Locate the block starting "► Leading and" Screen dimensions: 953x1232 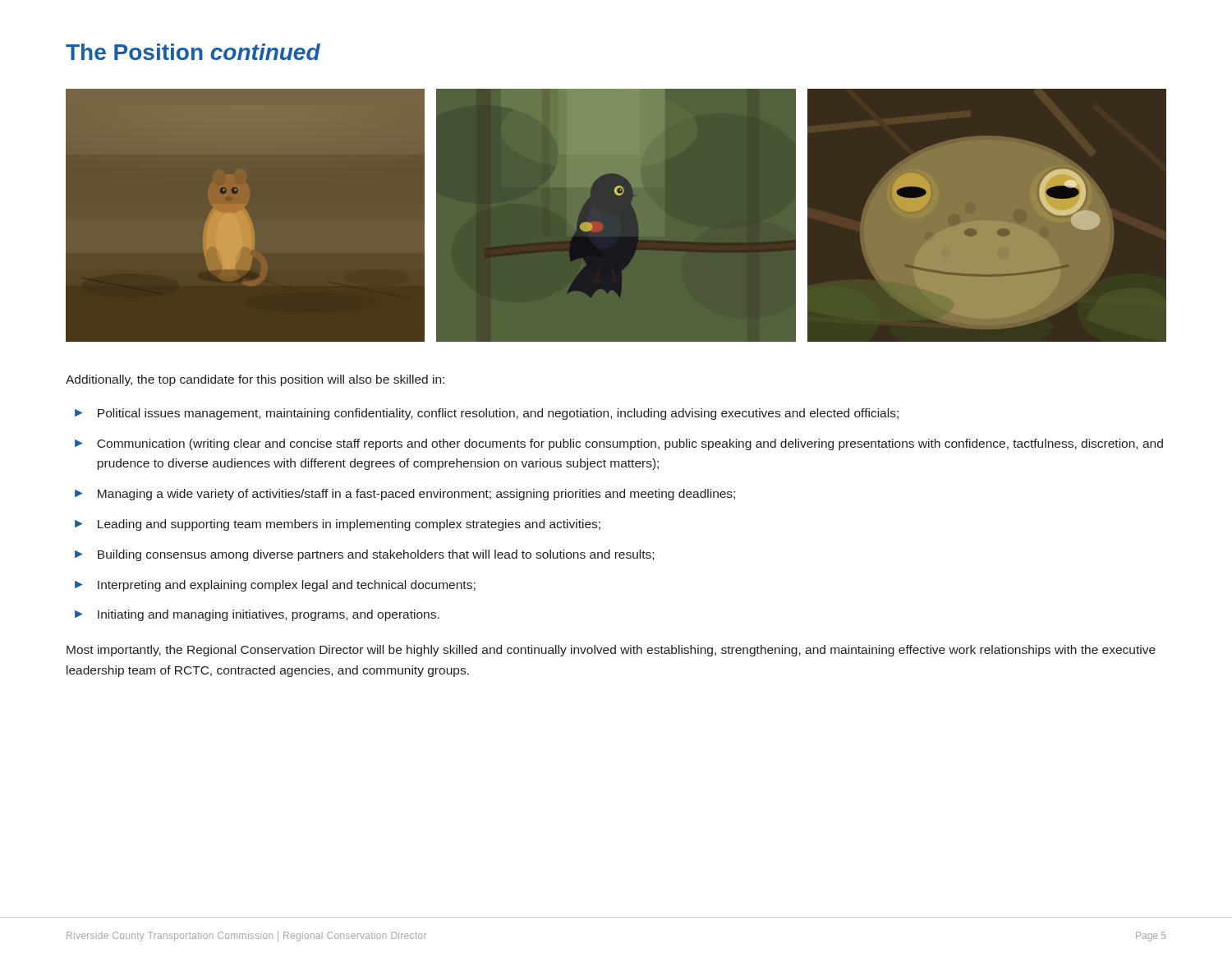(337, 524)
